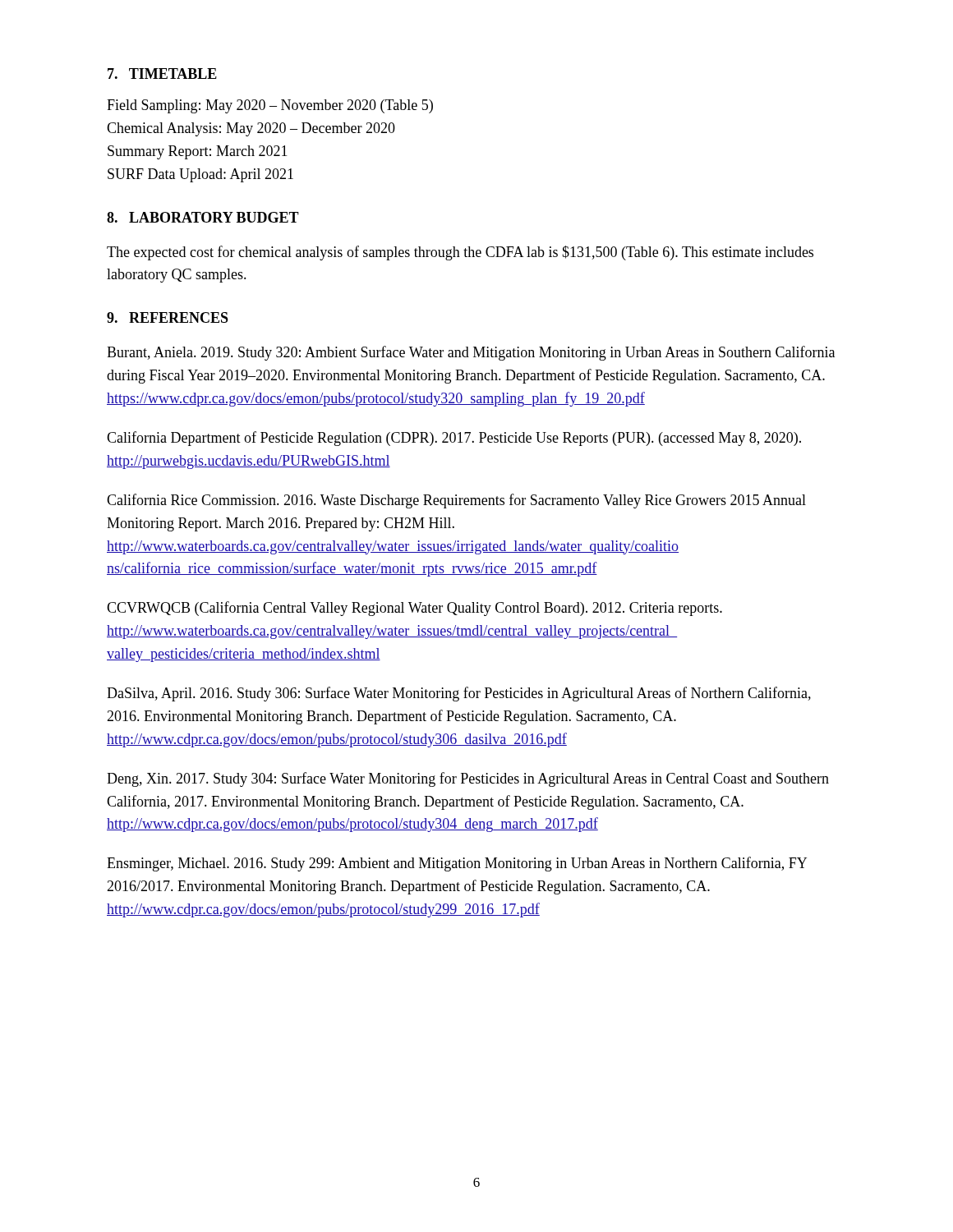This screenshot has width=953, height=1232.
Task: Click where it says "8. LABORATORY BUDGET"
Action: coord(203,217)
